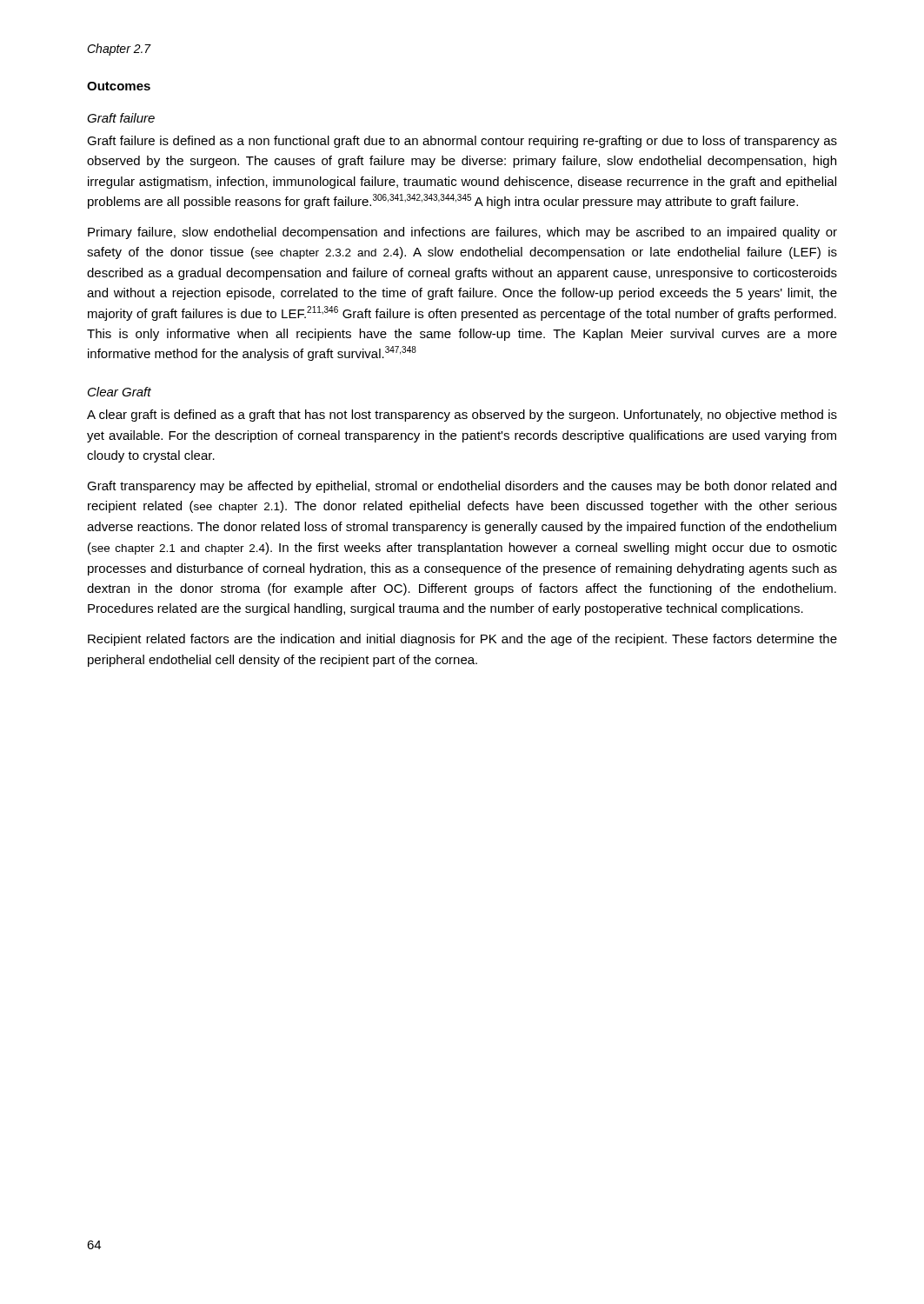Find the section header that says "Clear Graft"
The image size is (924, 1304).
click(x=119, y=392)
